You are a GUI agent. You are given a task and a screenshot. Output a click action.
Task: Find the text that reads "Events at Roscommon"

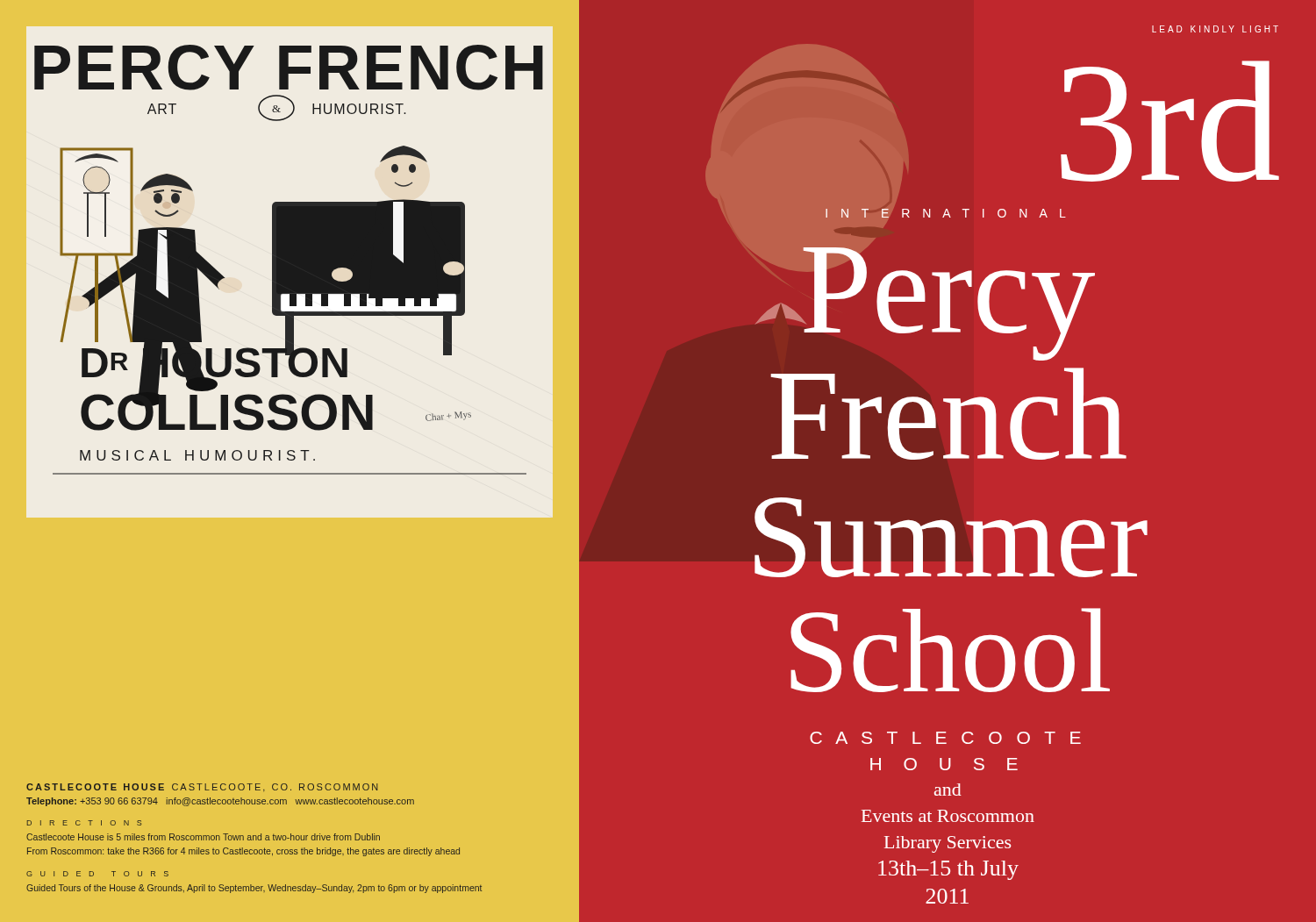948,815
